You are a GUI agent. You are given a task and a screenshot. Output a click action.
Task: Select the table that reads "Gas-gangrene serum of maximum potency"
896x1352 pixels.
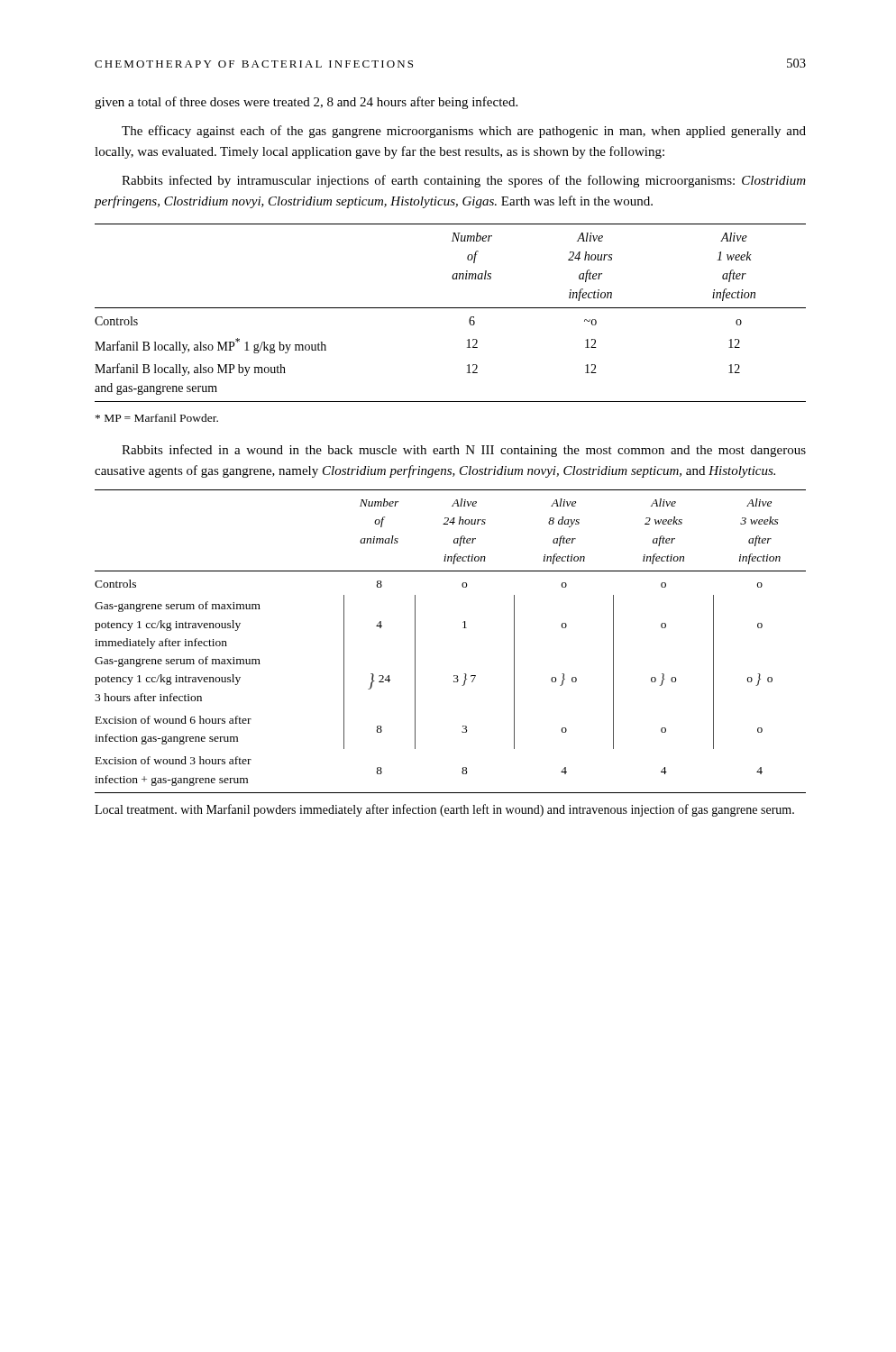point(450,641)
